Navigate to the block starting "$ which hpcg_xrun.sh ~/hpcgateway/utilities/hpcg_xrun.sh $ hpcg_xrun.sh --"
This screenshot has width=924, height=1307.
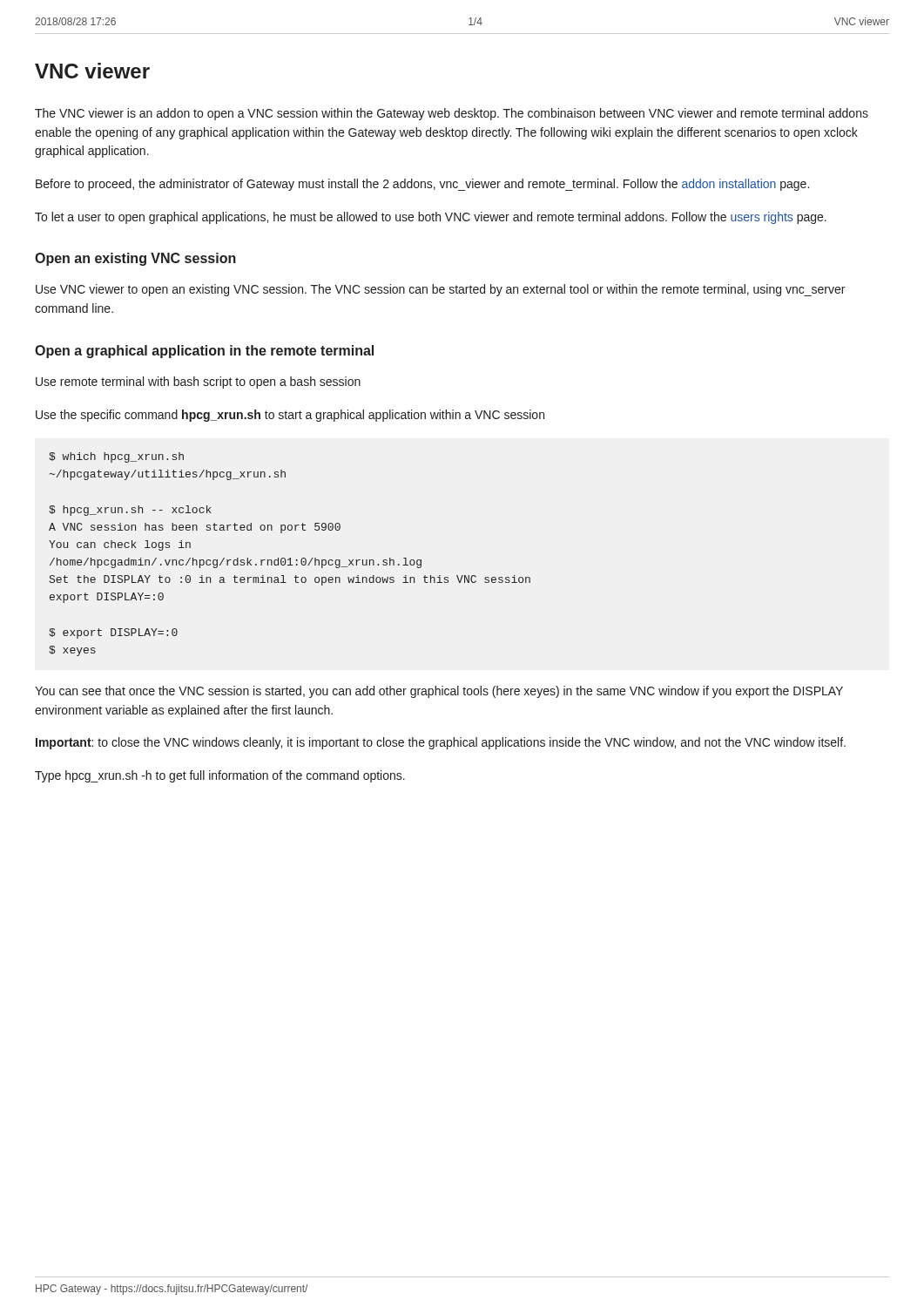coord(290,554)
